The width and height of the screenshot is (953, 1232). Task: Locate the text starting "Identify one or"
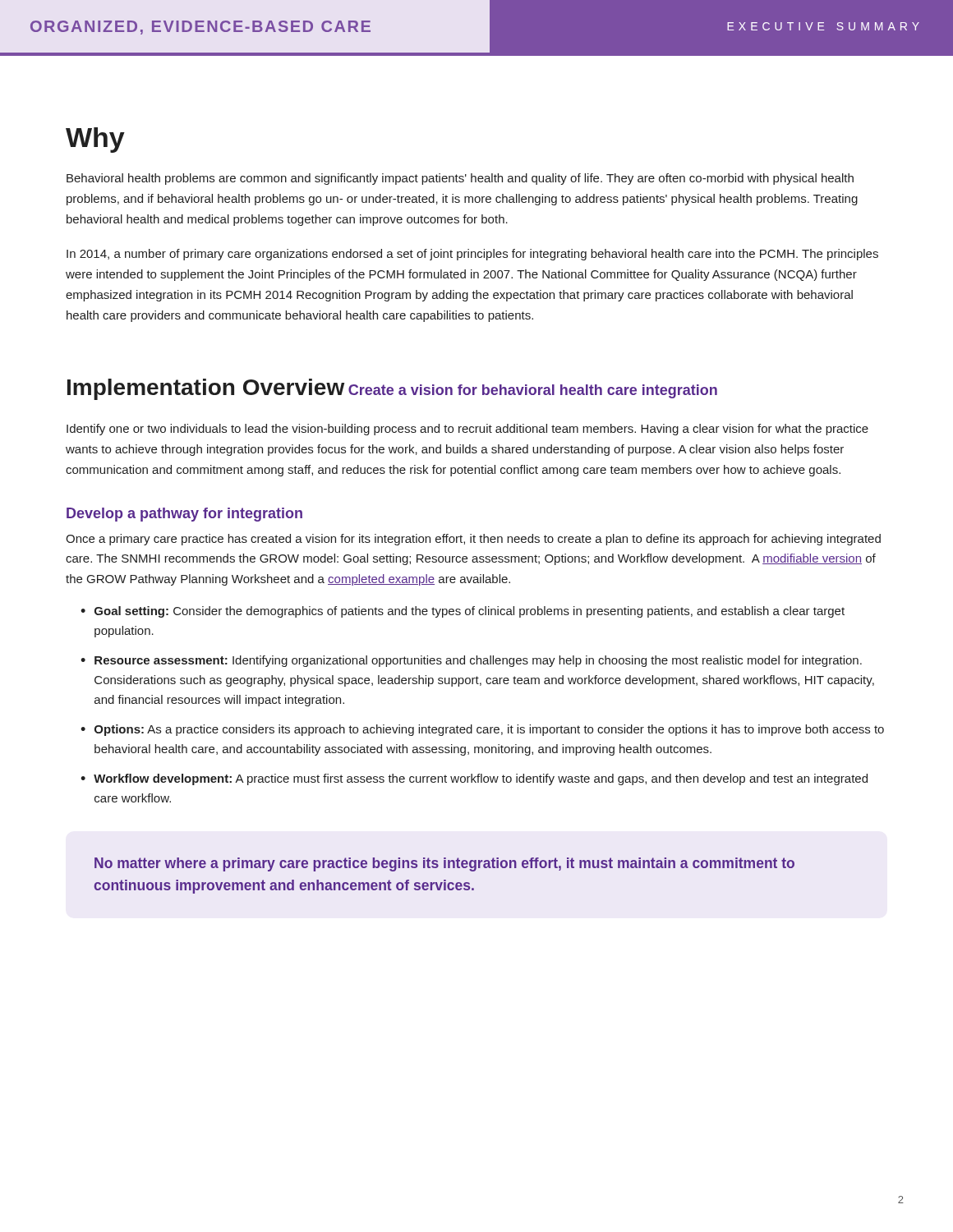[x=467, y=449]
